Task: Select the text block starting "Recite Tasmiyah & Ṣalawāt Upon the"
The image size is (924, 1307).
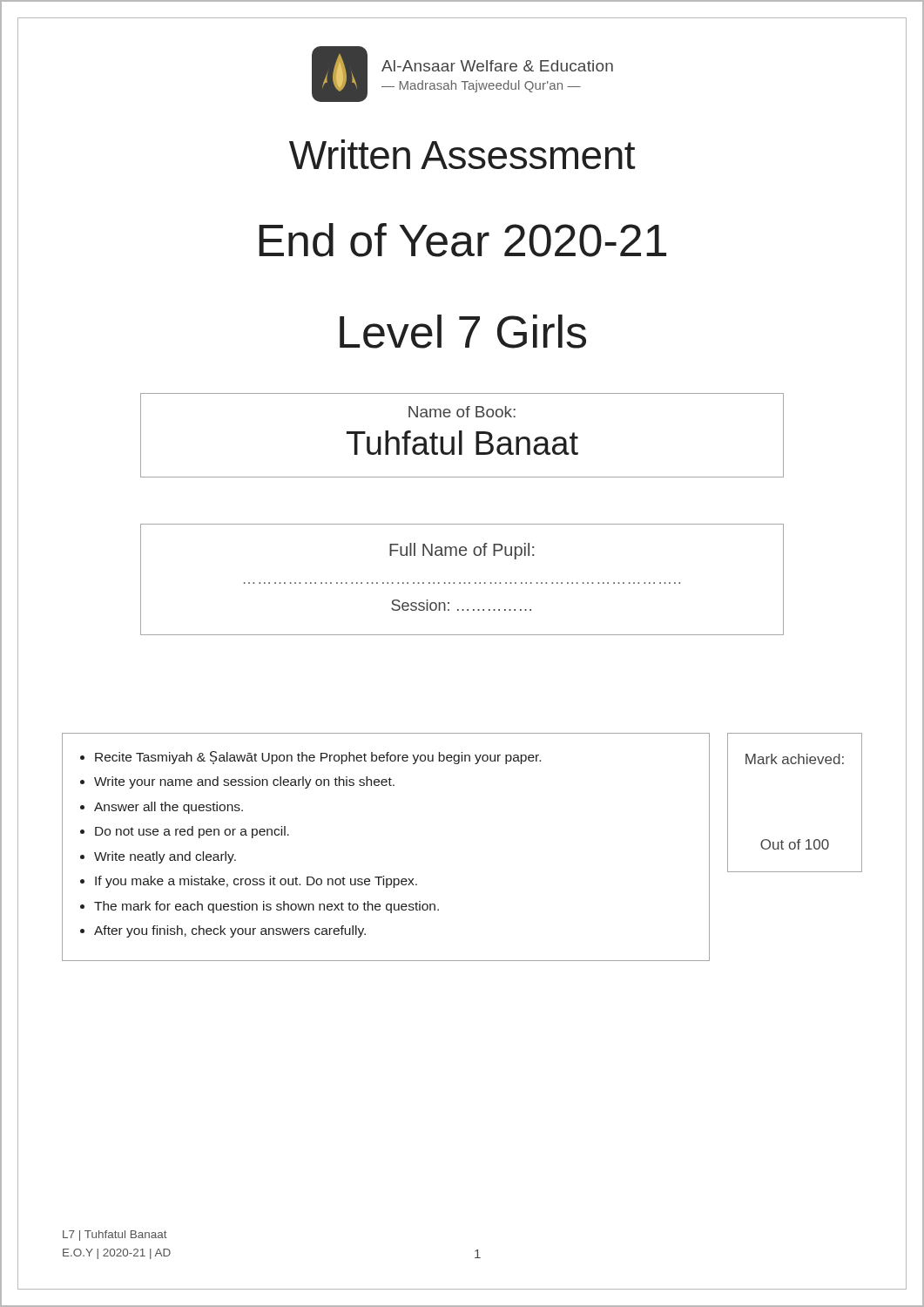Action: (x=318, y=757)
